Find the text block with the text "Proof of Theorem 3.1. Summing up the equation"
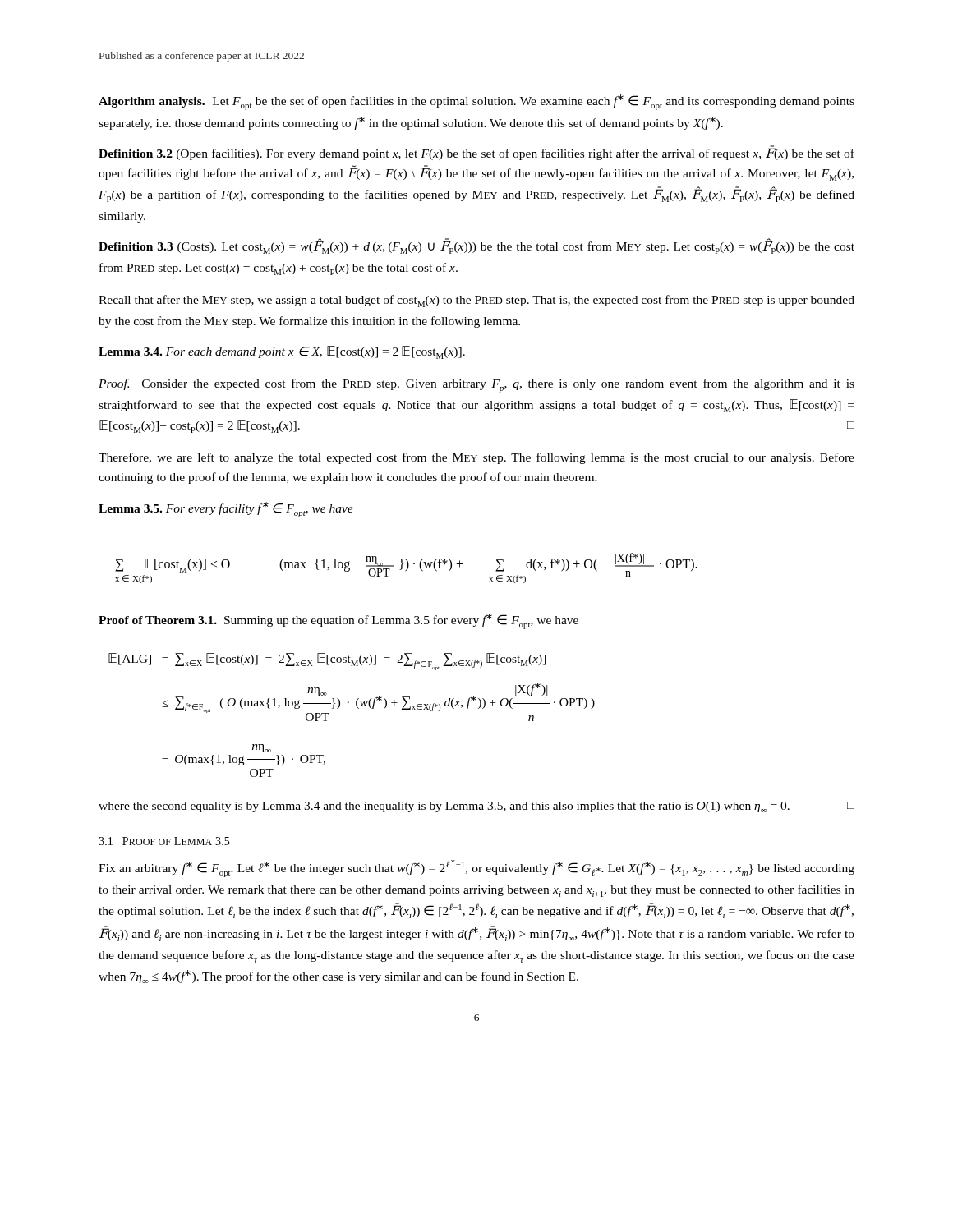Image resolution: width=953 pixels, height=1232 pixels. (339, 620)
